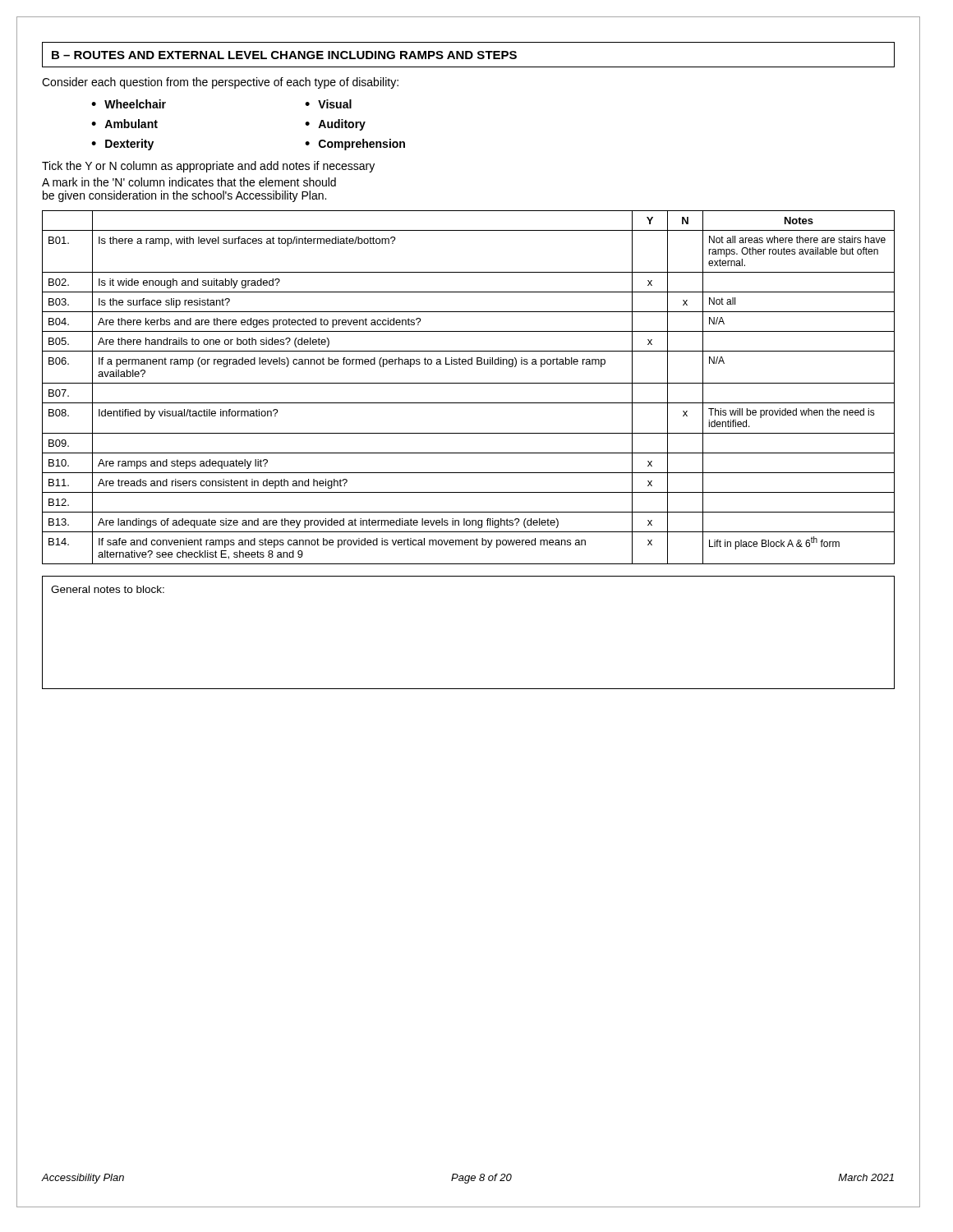Screen dimensions: 1232x953
Task: Locate the text "• Wheelchair"
Action: (129, 104)
